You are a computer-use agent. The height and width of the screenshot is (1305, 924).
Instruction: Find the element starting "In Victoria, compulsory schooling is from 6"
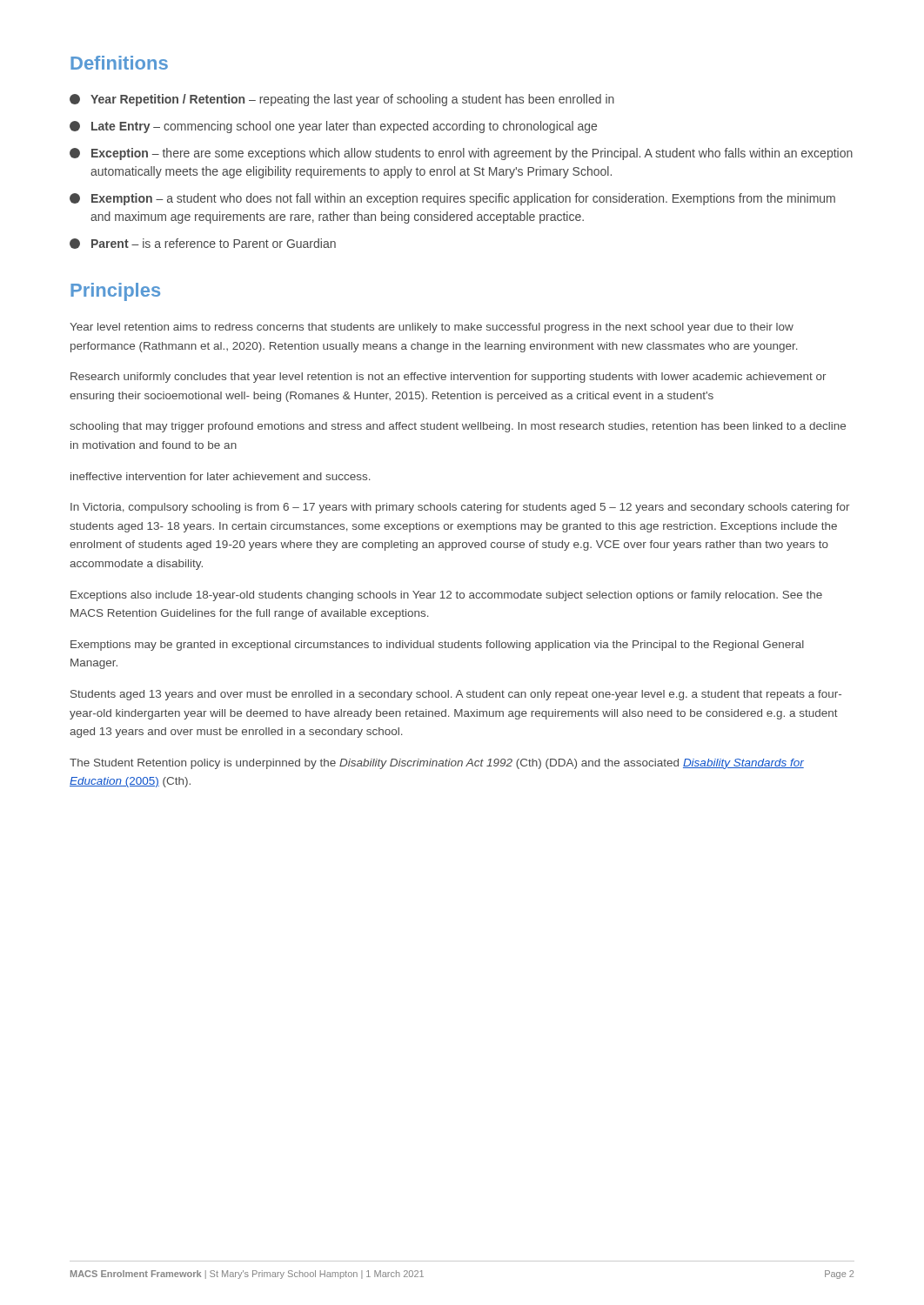point(460,535)
